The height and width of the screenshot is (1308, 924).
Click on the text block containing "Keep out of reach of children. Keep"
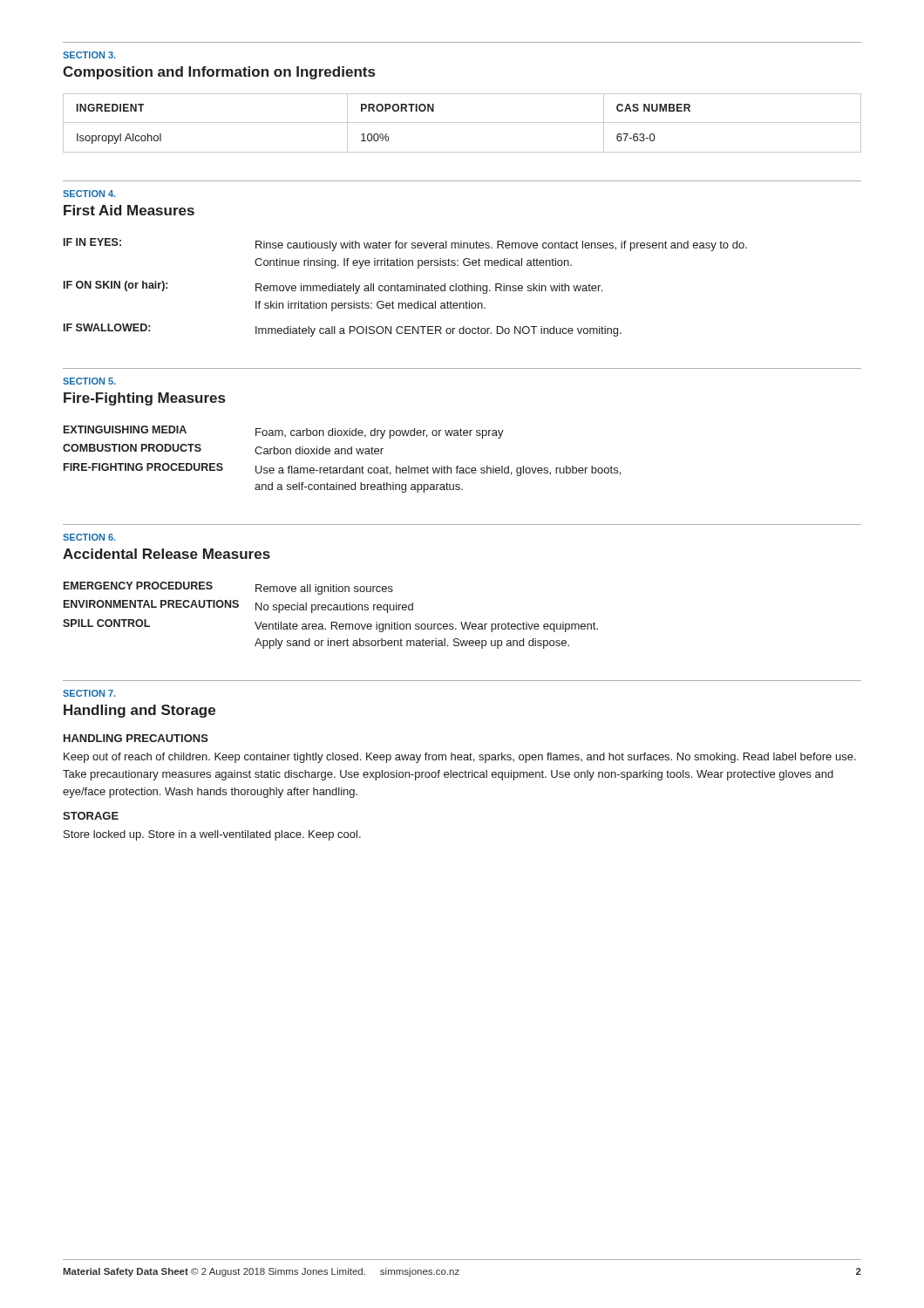[460, 774]
